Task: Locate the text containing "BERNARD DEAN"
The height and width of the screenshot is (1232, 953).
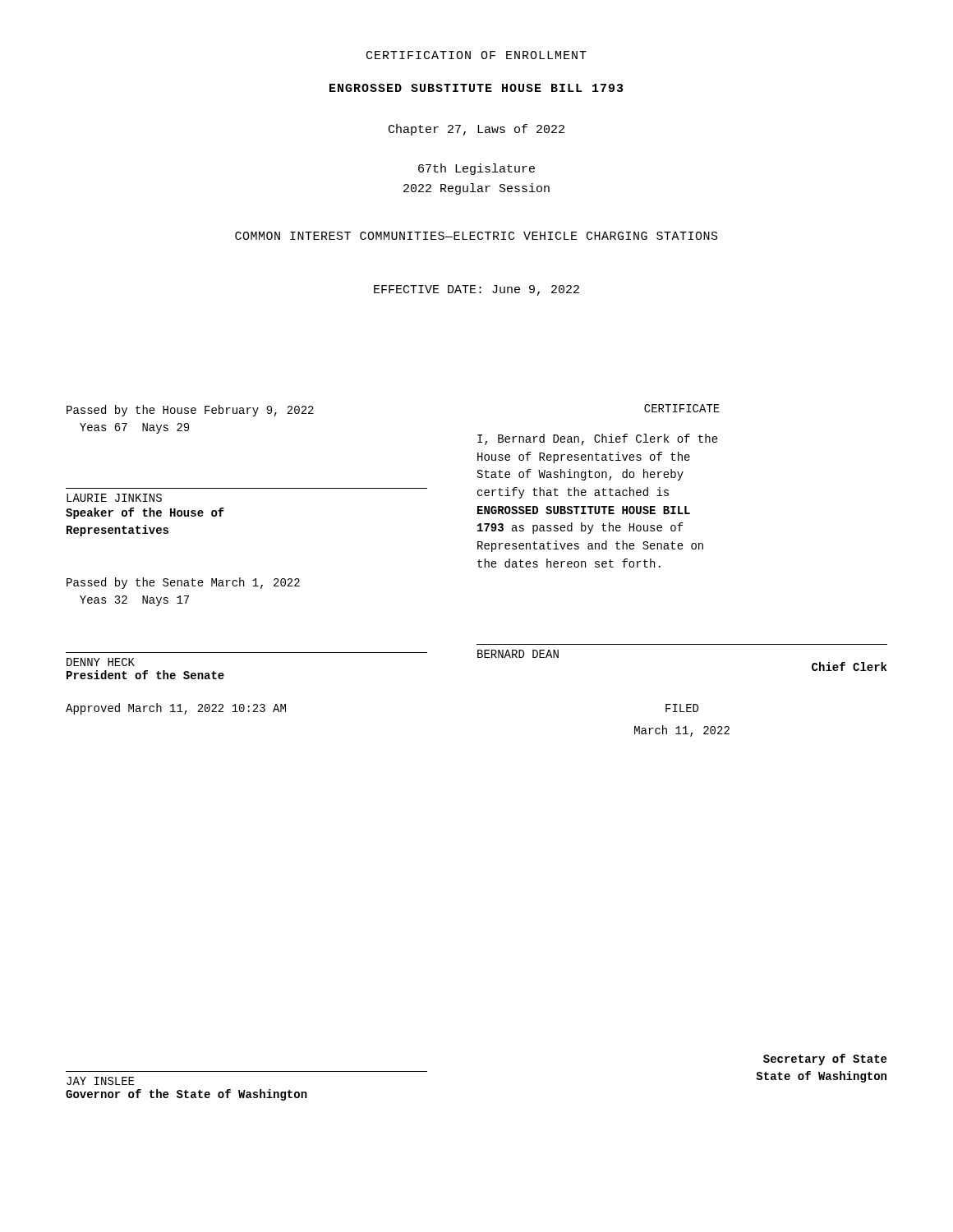Action: 682,643
